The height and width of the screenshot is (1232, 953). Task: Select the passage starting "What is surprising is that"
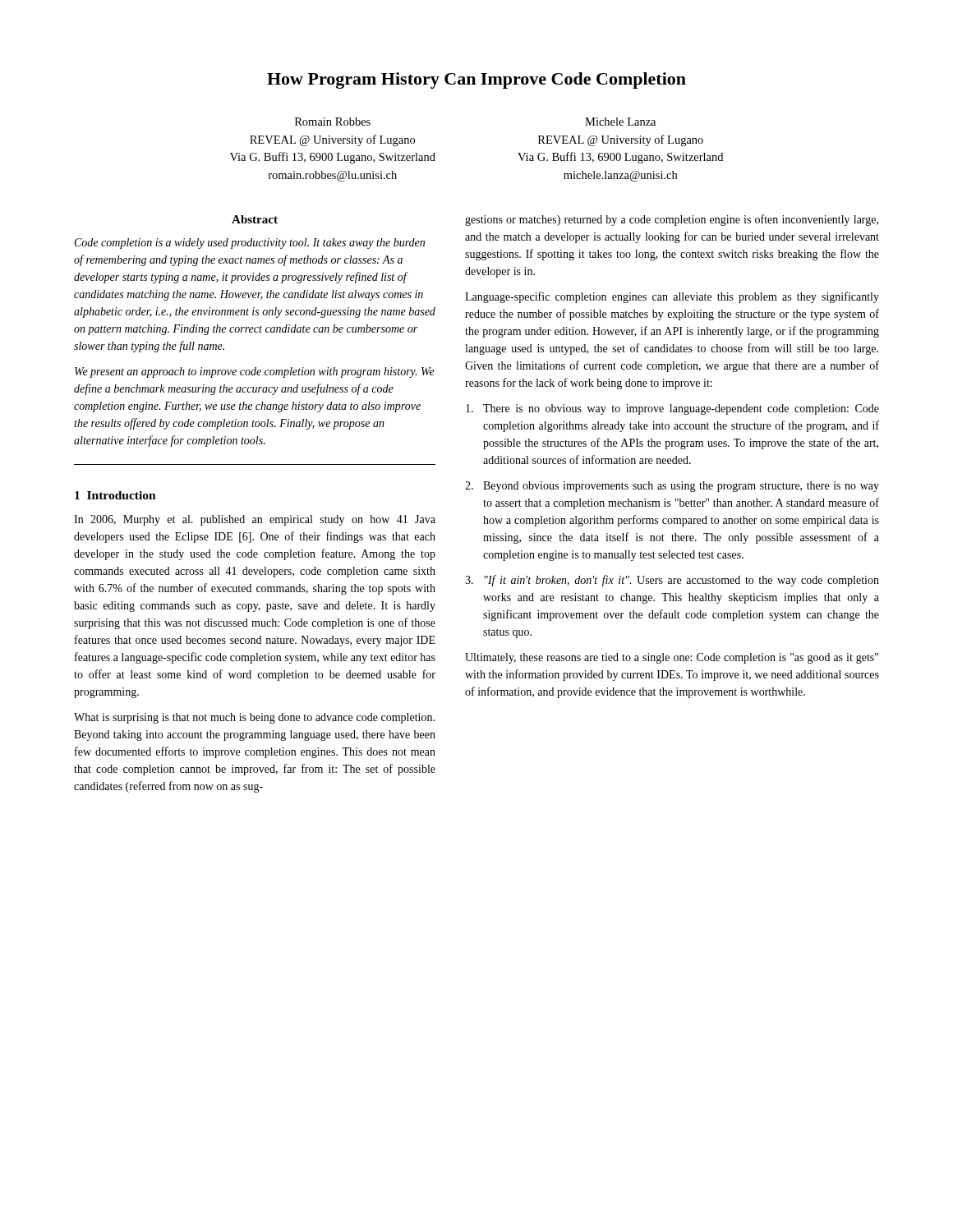click(255, 752)
